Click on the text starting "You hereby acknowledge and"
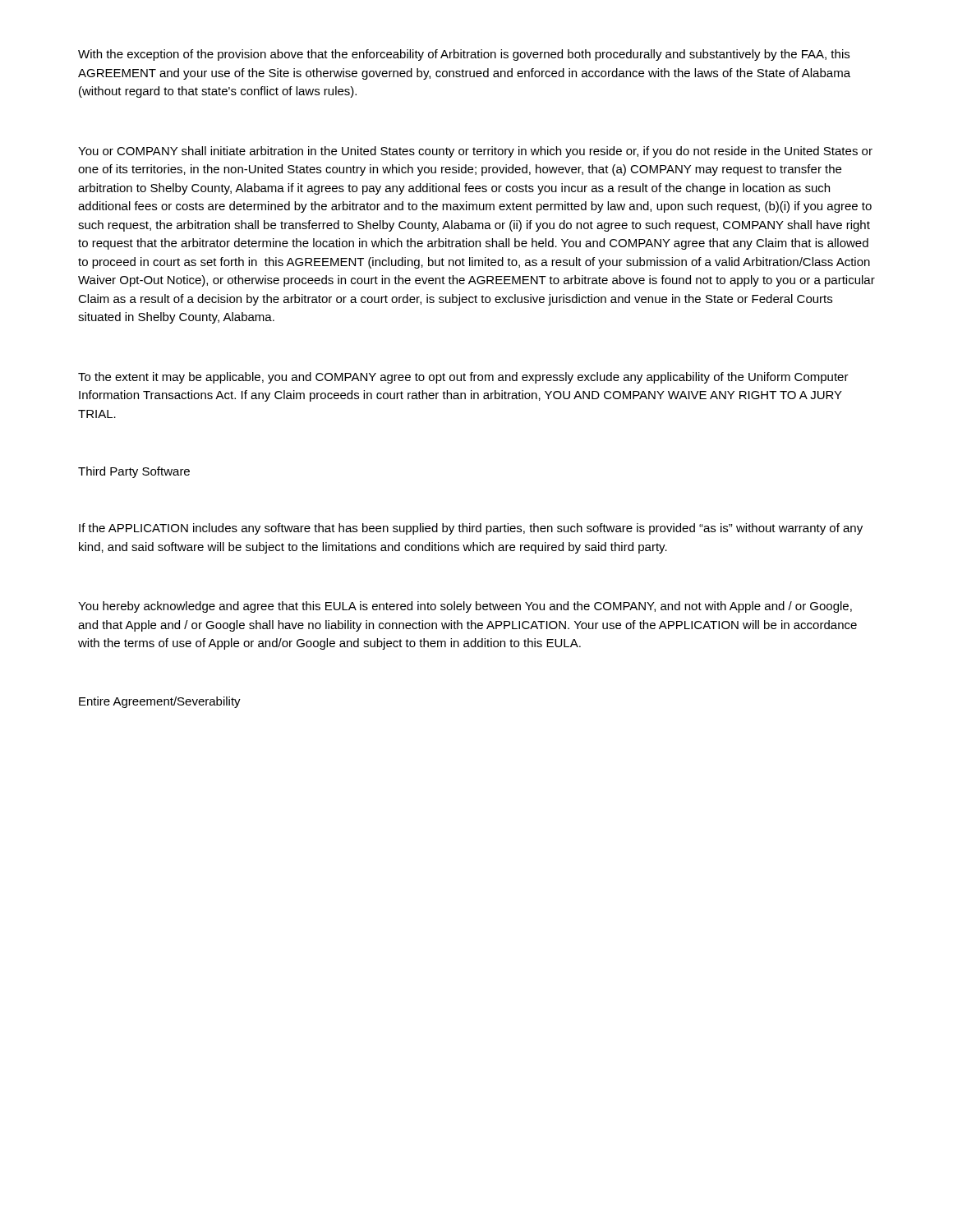The height and width of the screenshot is (1232, 953). 468,624
